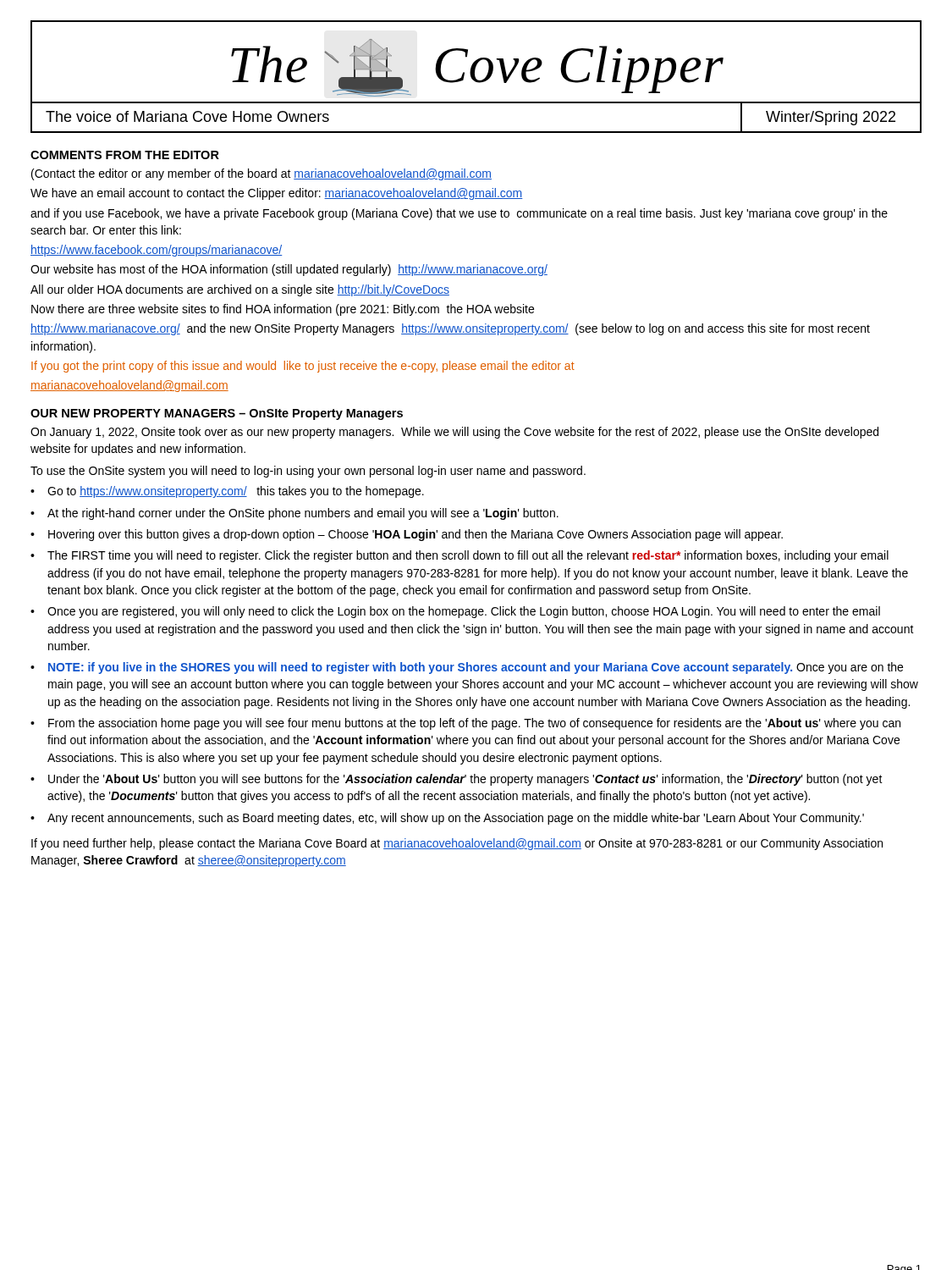Locate the block of text that opens with "• The FIRST time you will need to"

tap(476, 573)
